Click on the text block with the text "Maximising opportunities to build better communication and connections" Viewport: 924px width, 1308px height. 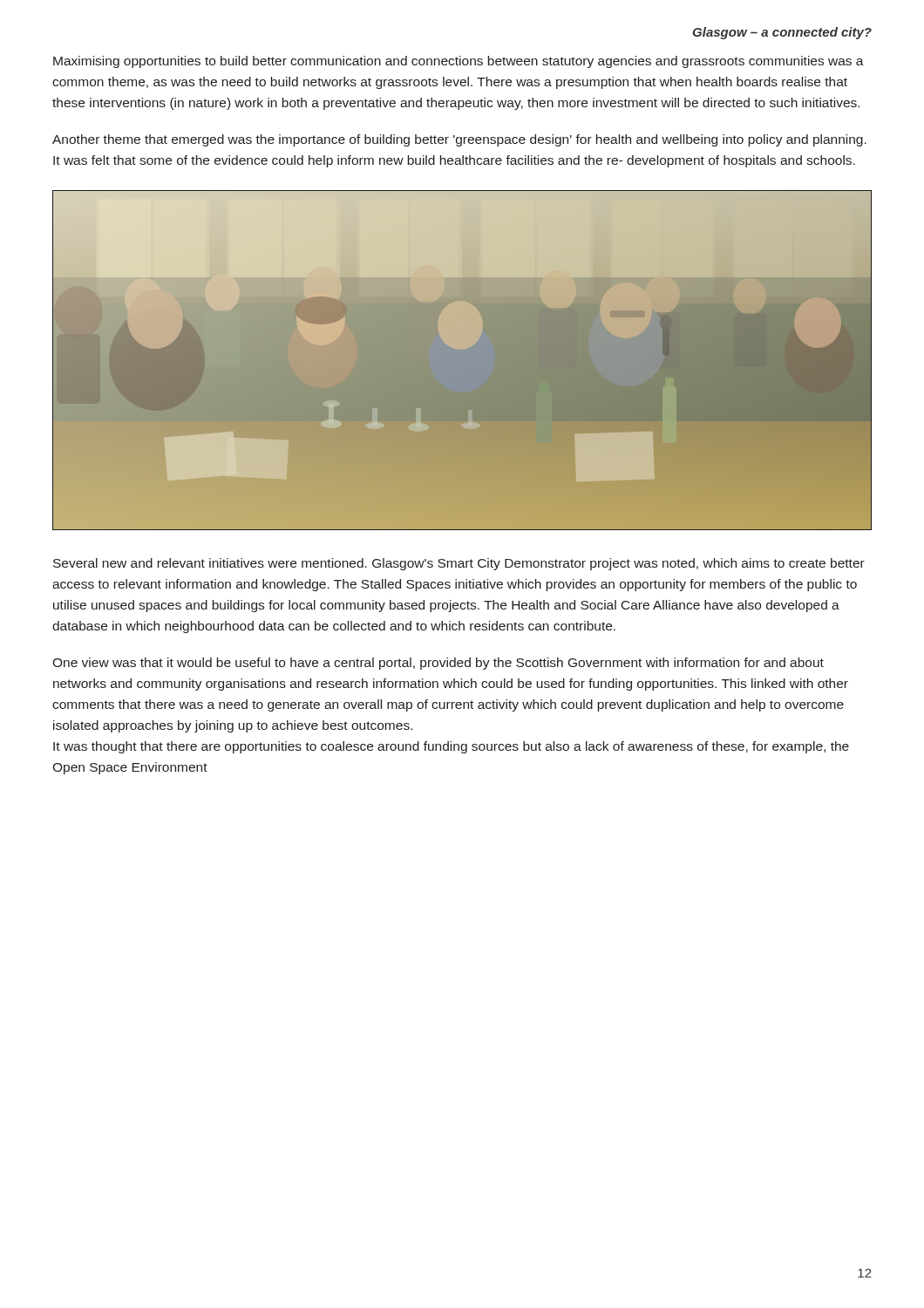[458, 82]
